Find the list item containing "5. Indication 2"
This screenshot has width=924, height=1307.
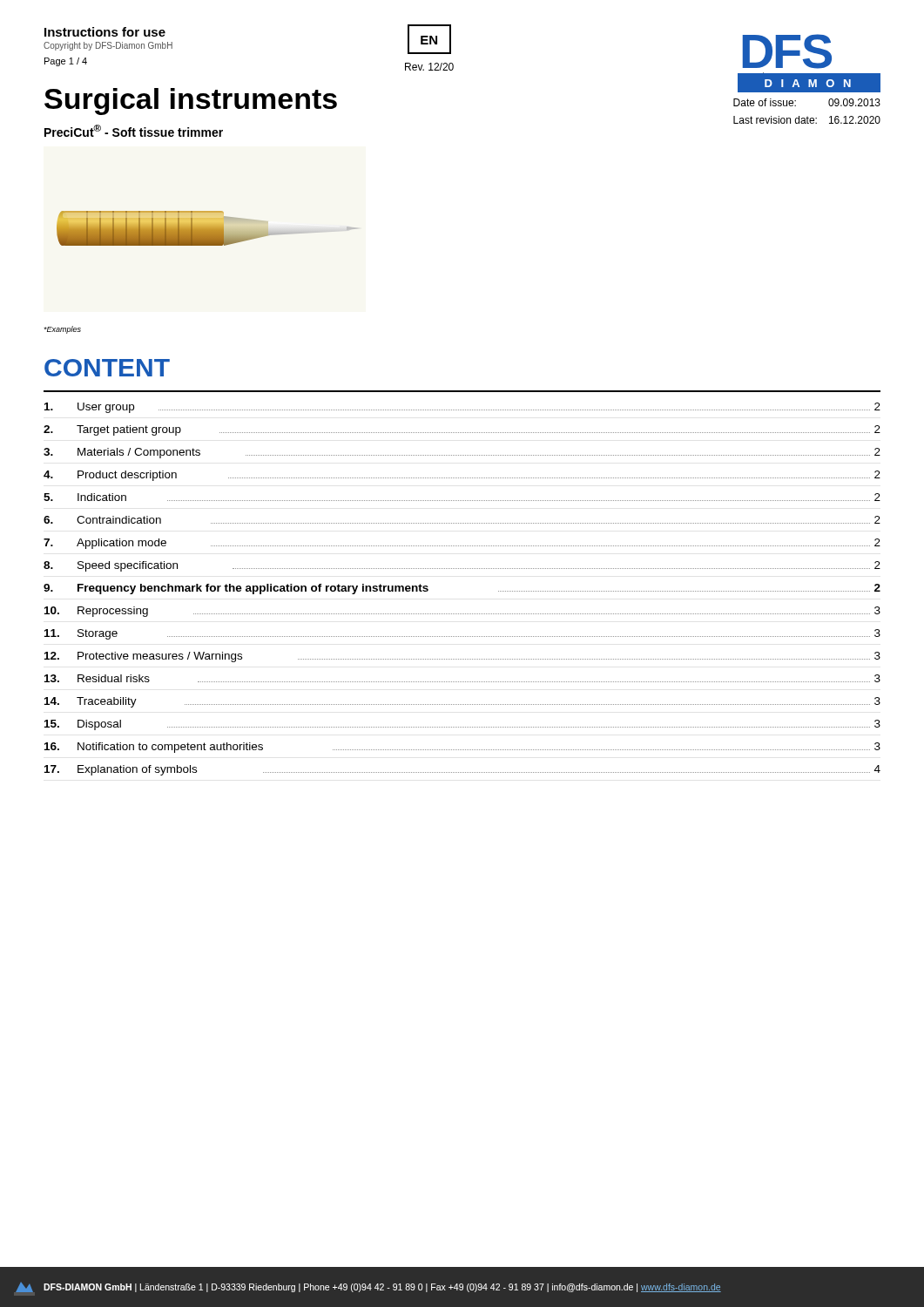pos(462,497)
